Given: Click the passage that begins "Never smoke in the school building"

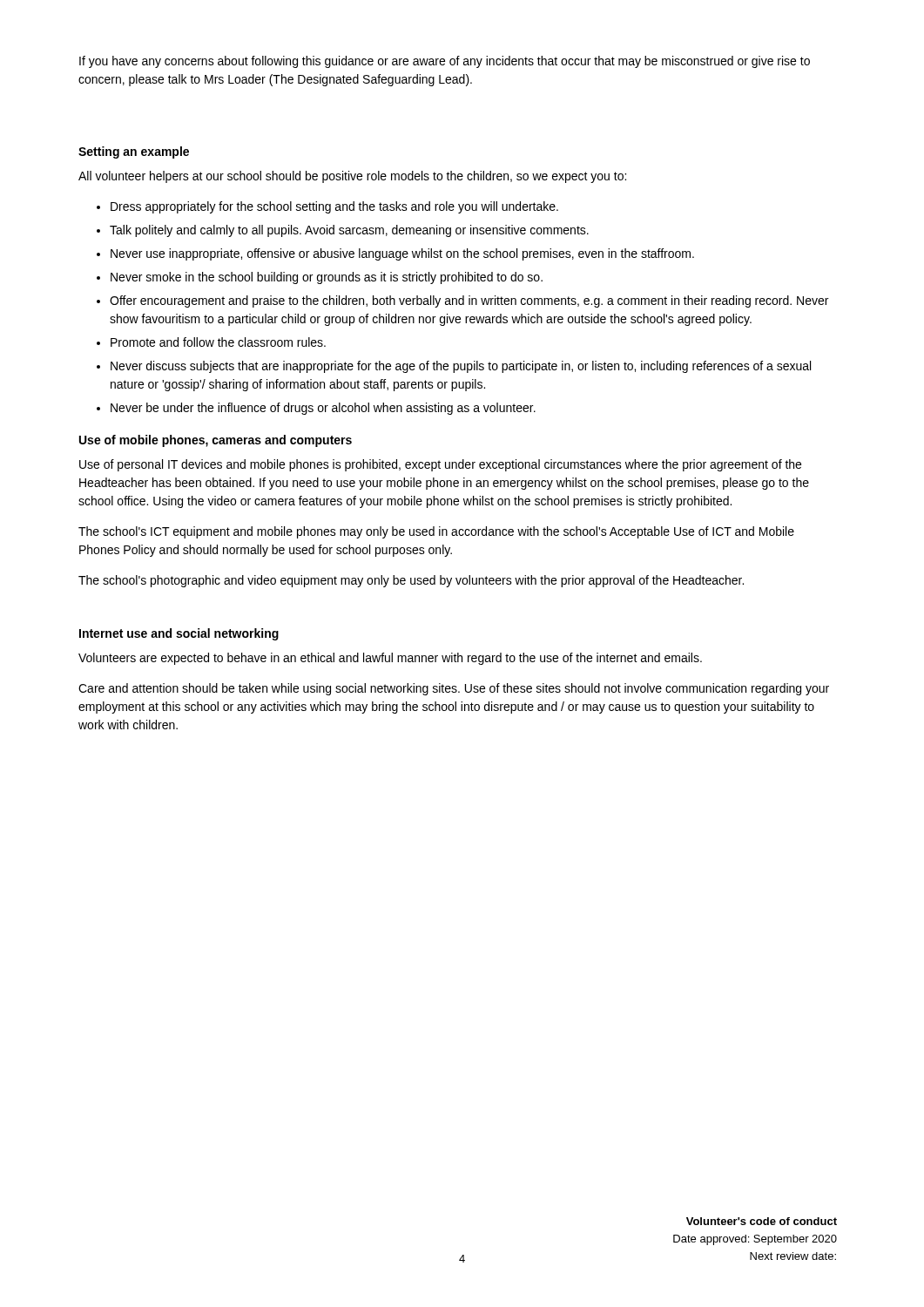Looking at the screenshot, I should coord(327,277).
